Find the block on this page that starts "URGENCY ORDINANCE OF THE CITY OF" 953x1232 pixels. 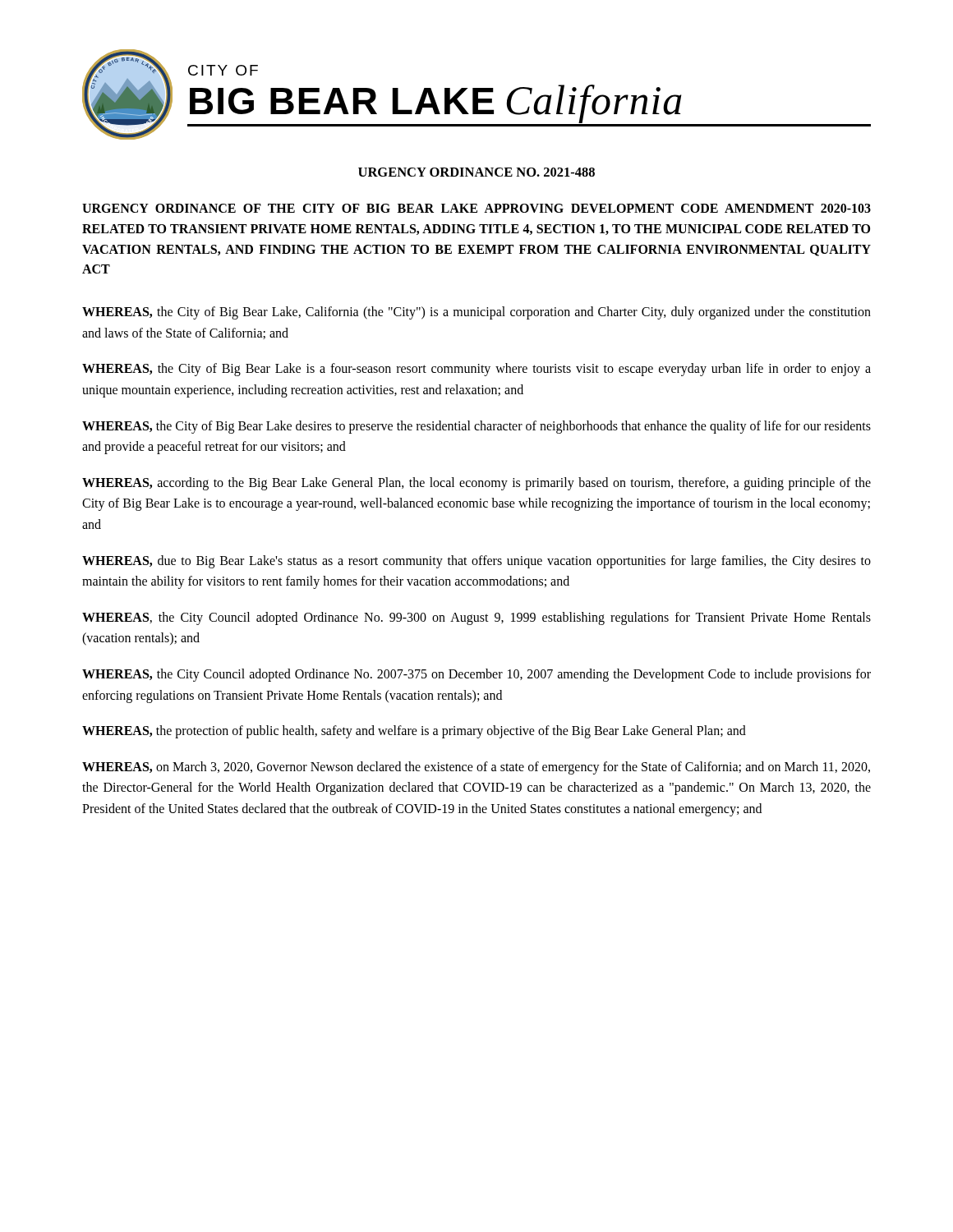pos(476,239)
